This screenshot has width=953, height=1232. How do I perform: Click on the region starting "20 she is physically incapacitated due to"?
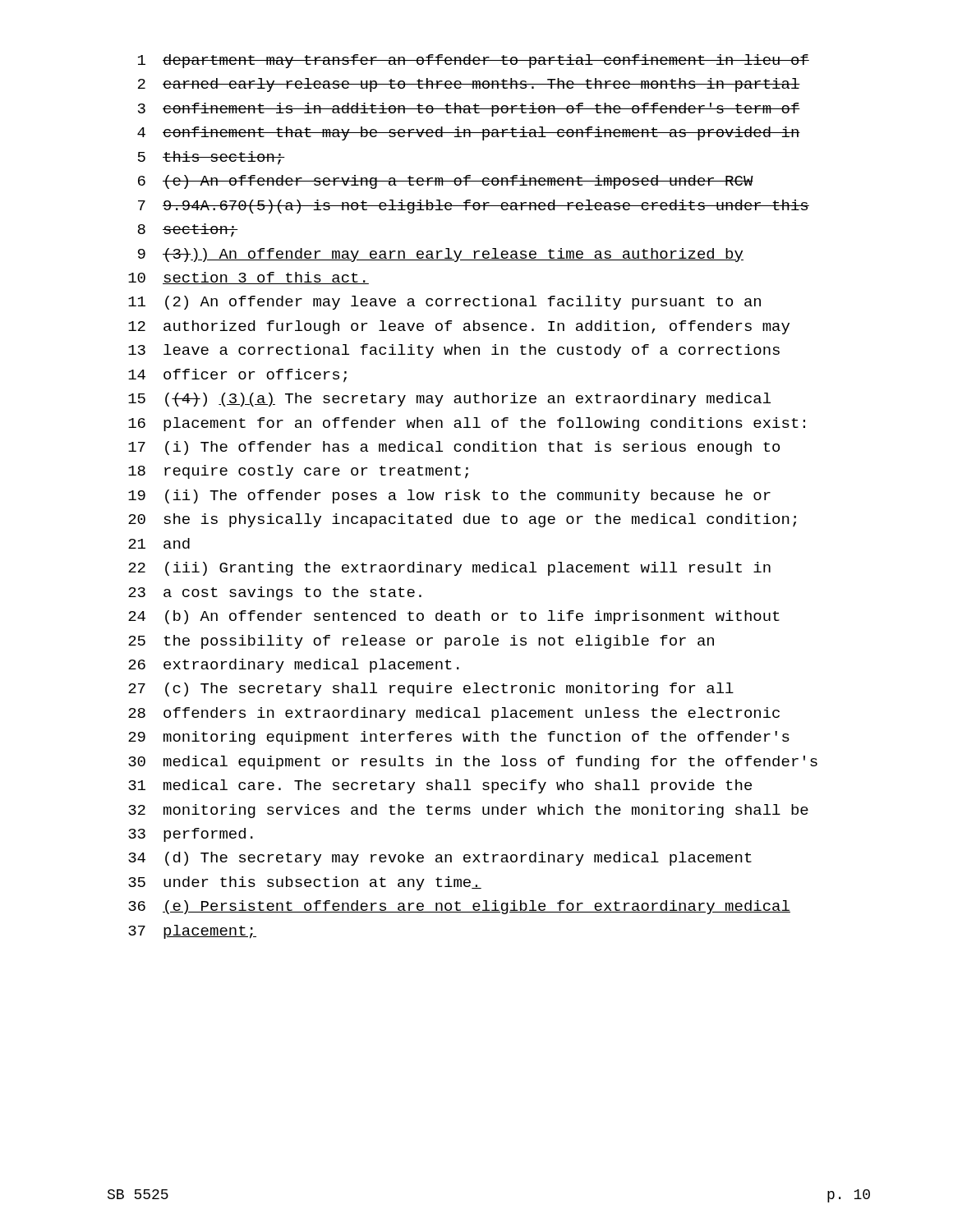point(489,521)
